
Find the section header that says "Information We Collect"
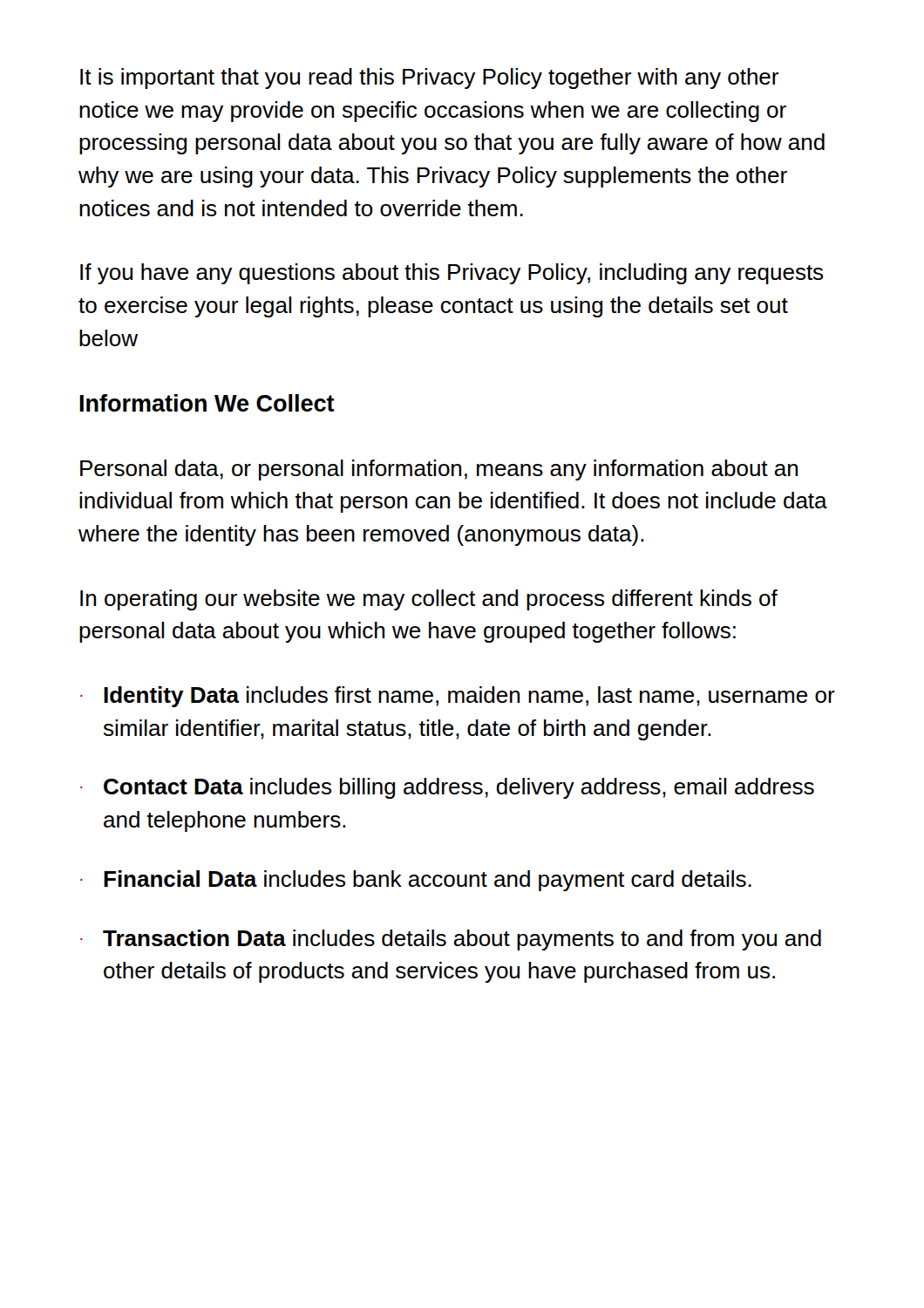206,403
